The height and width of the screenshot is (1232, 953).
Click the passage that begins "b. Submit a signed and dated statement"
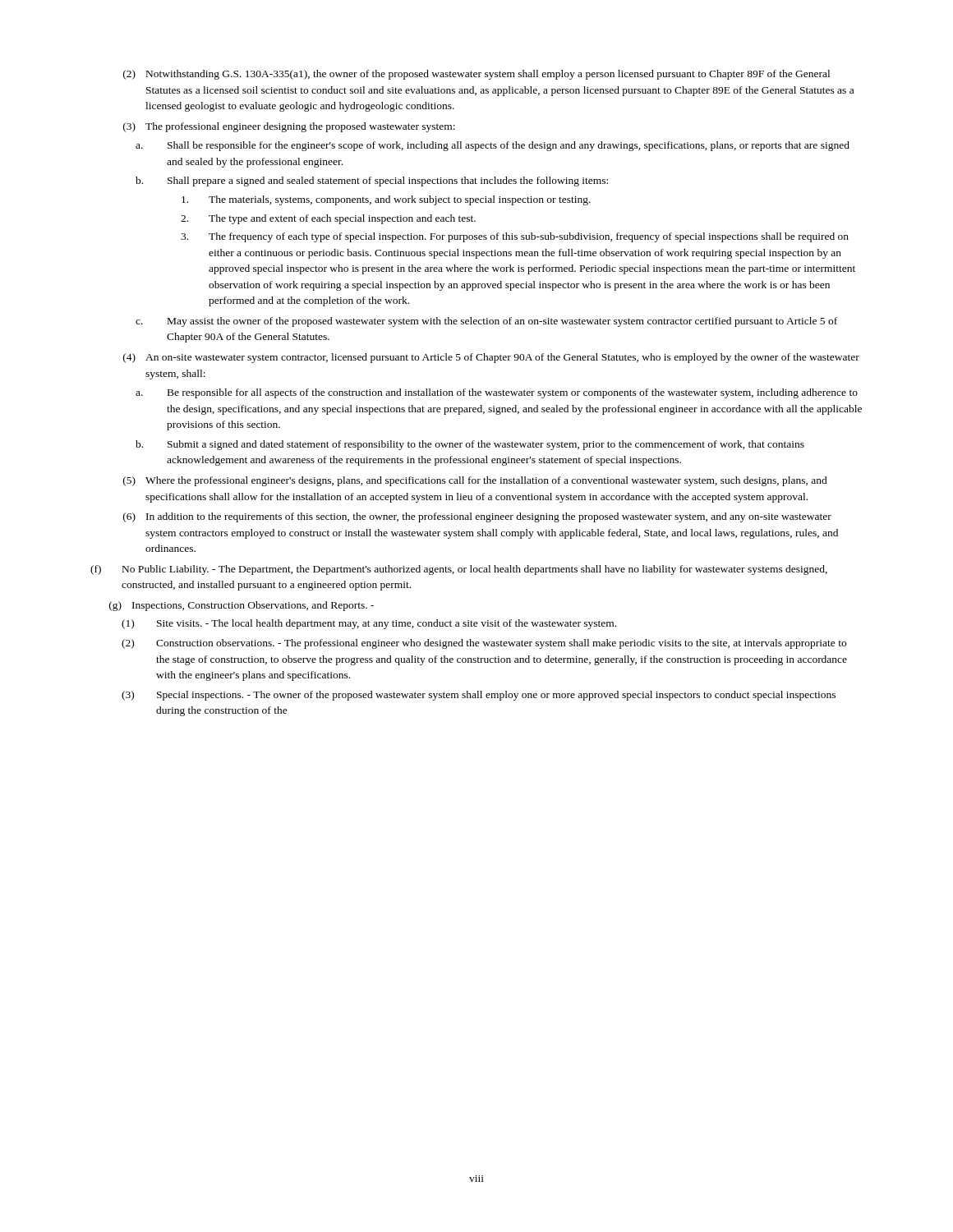[x=499, y=452]
